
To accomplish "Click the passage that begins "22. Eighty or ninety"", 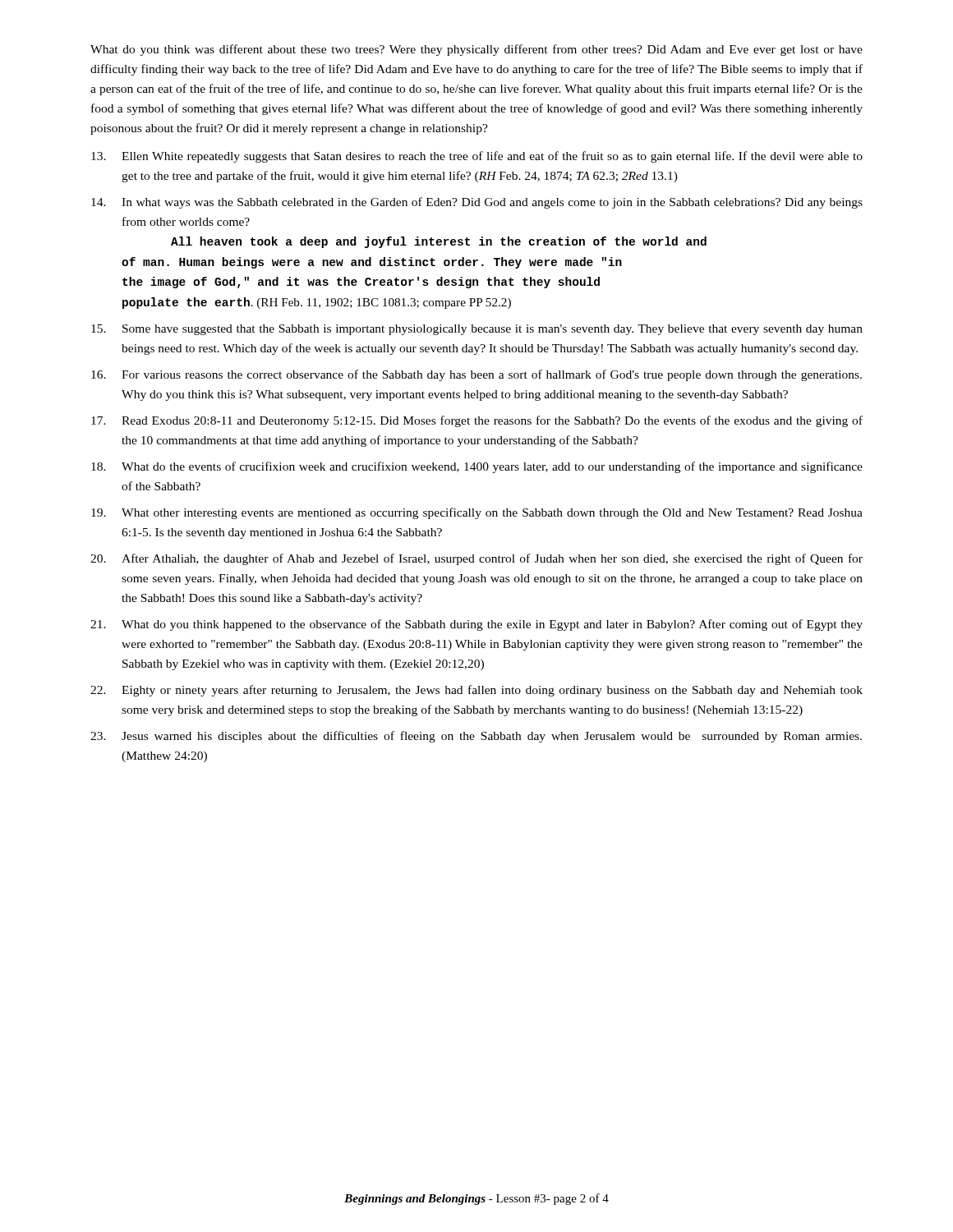I will coord(476,700).
